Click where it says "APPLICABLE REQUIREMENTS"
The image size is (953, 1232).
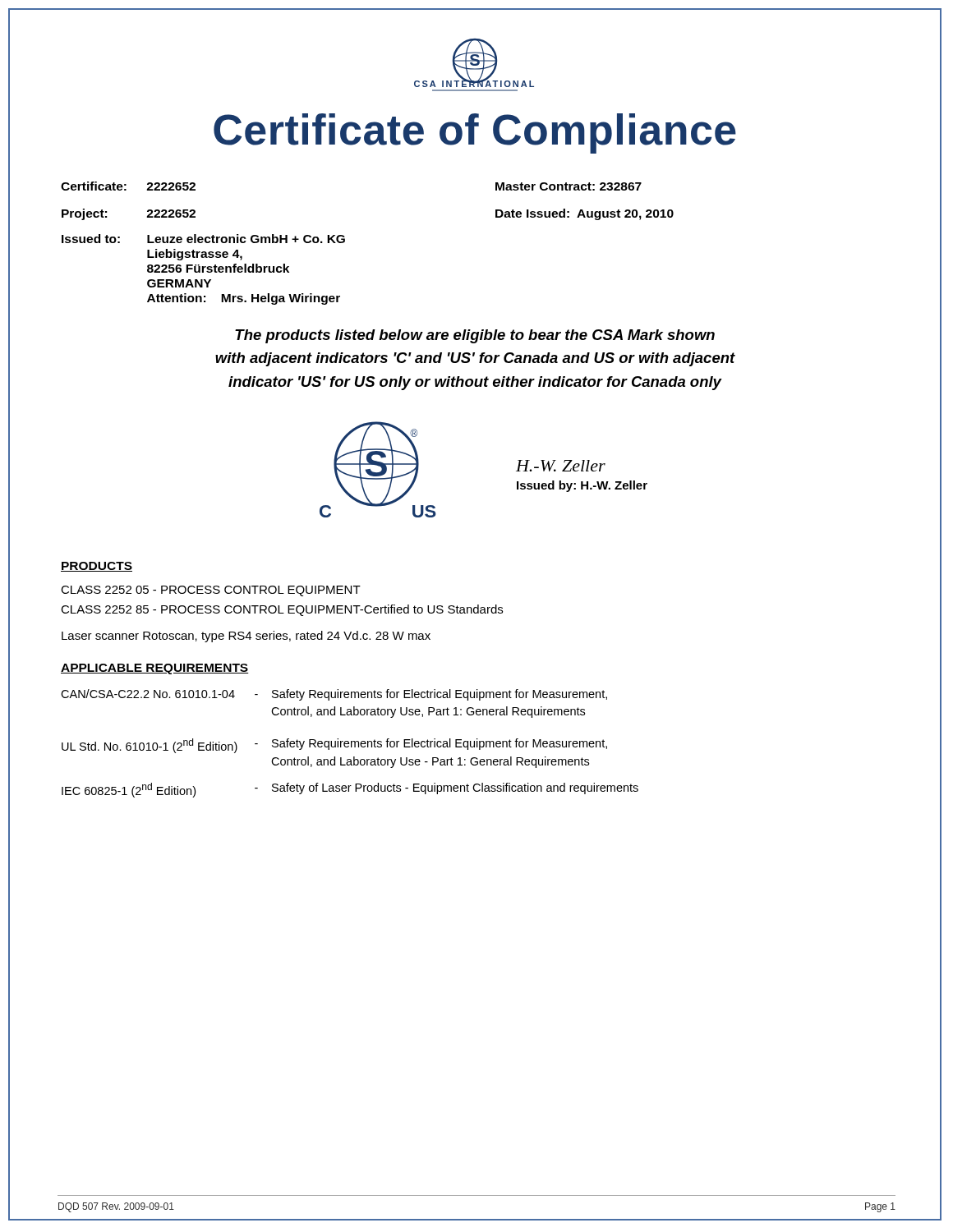coord(155,667)
